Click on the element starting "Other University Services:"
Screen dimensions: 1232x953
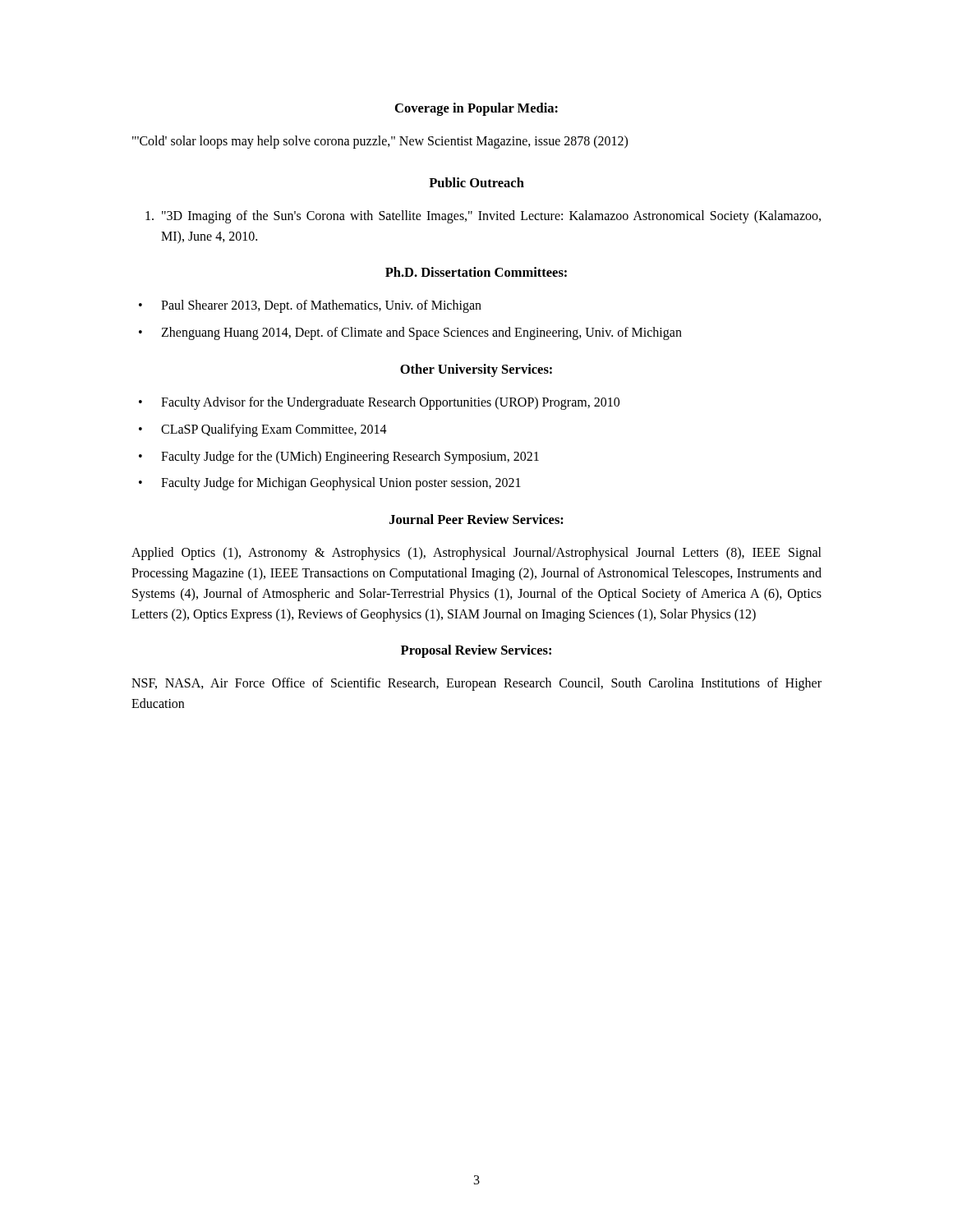coord(476,369)
